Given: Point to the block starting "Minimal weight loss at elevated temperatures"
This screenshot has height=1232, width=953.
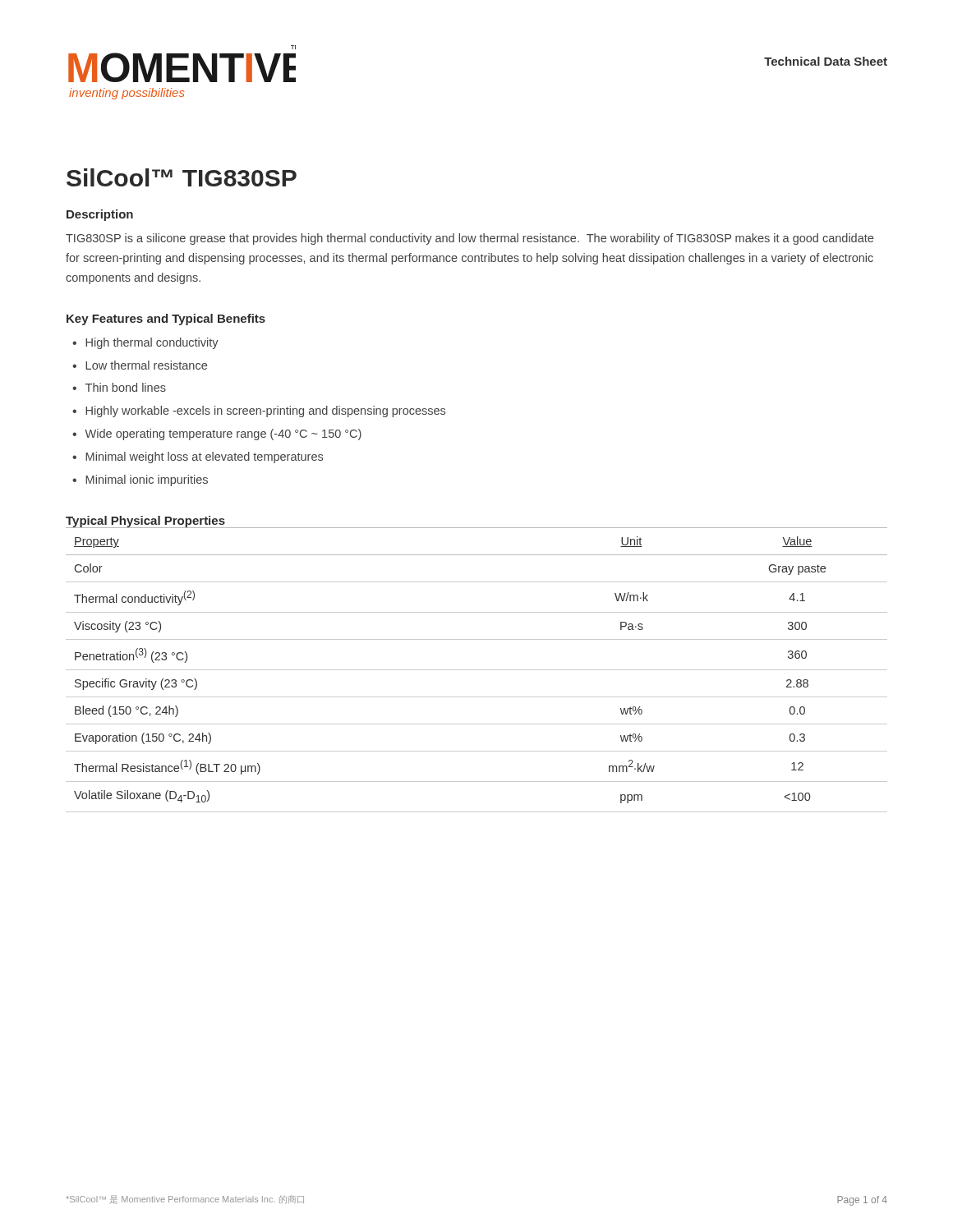Looking at the screenshot, I should point(204,456).
